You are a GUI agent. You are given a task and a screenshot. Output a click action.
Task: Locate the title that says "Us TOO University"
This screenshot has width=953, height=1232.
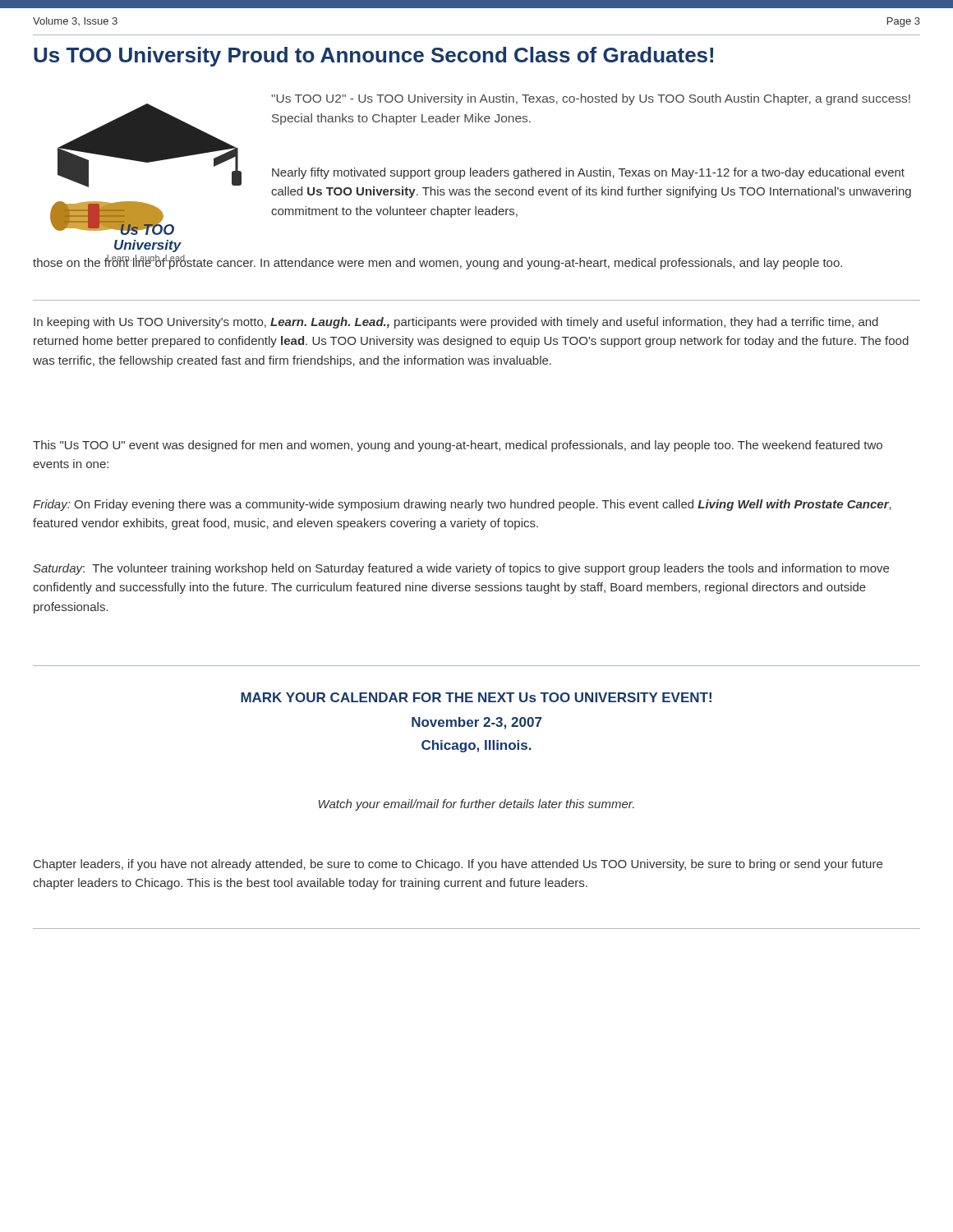click(x=476, y=55)
